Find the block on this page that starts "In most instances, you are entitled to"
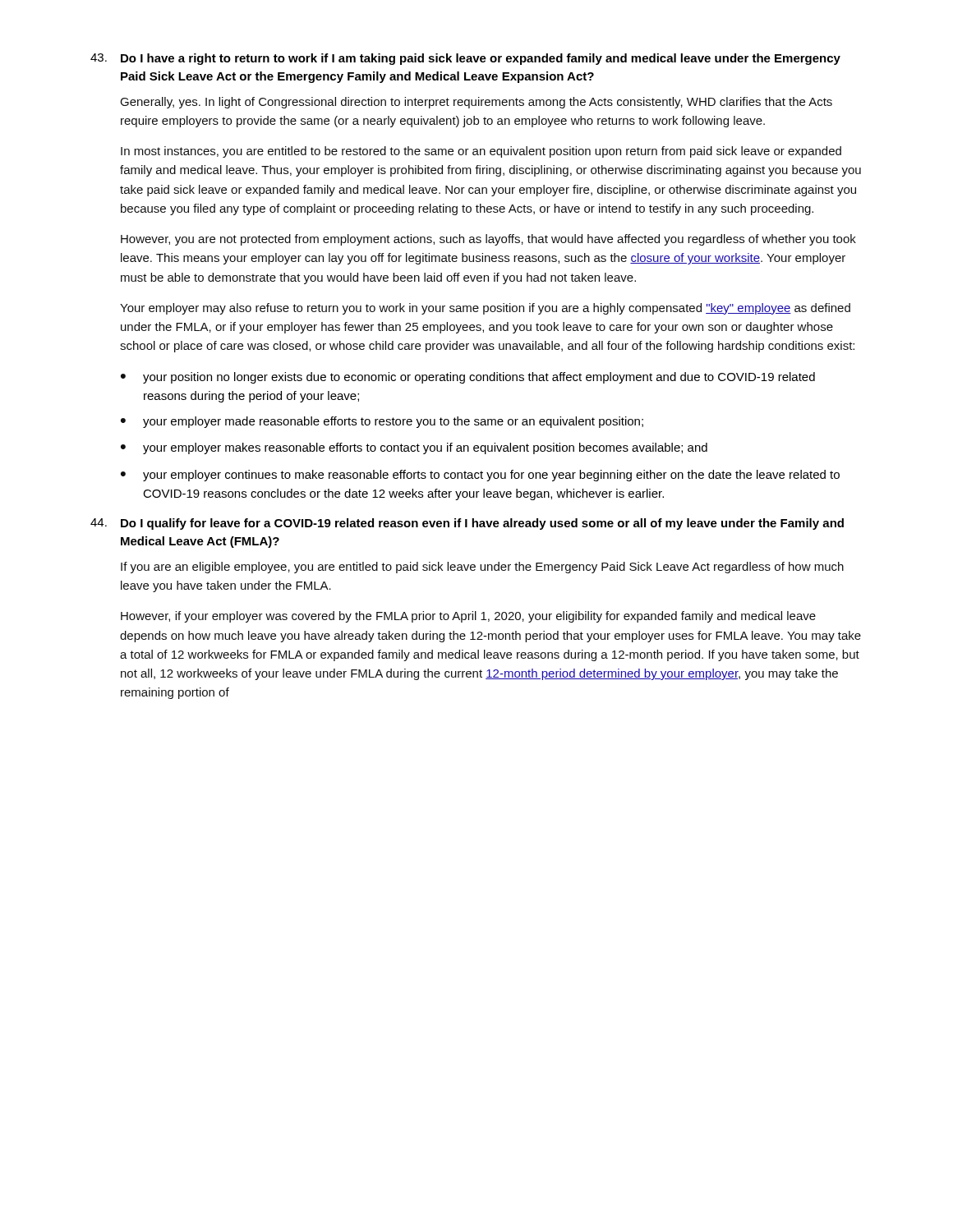Screen dimensions: 1232x953 click(x=491, y=179)
